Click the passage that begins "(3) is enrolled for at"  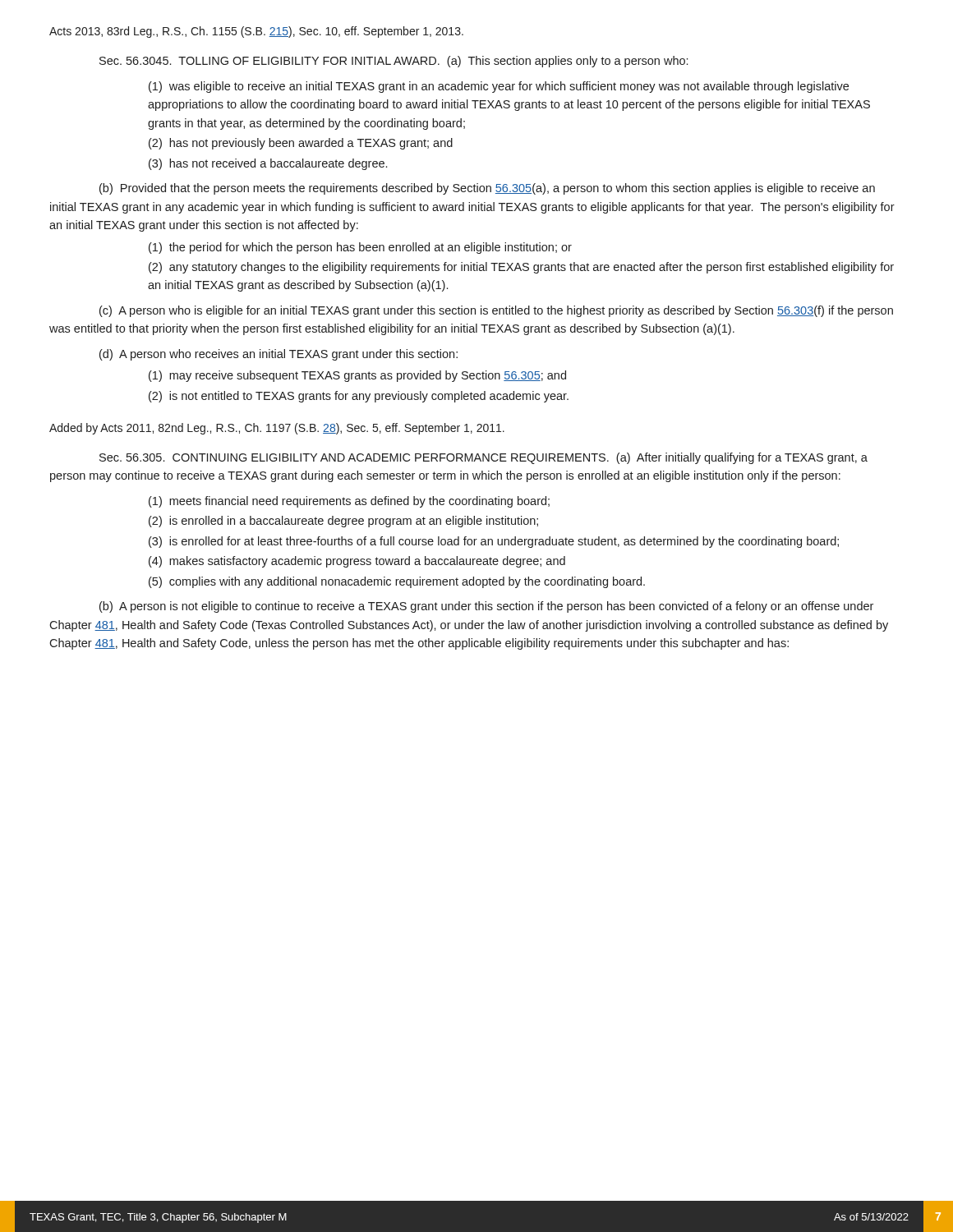[x=494, y=541]
